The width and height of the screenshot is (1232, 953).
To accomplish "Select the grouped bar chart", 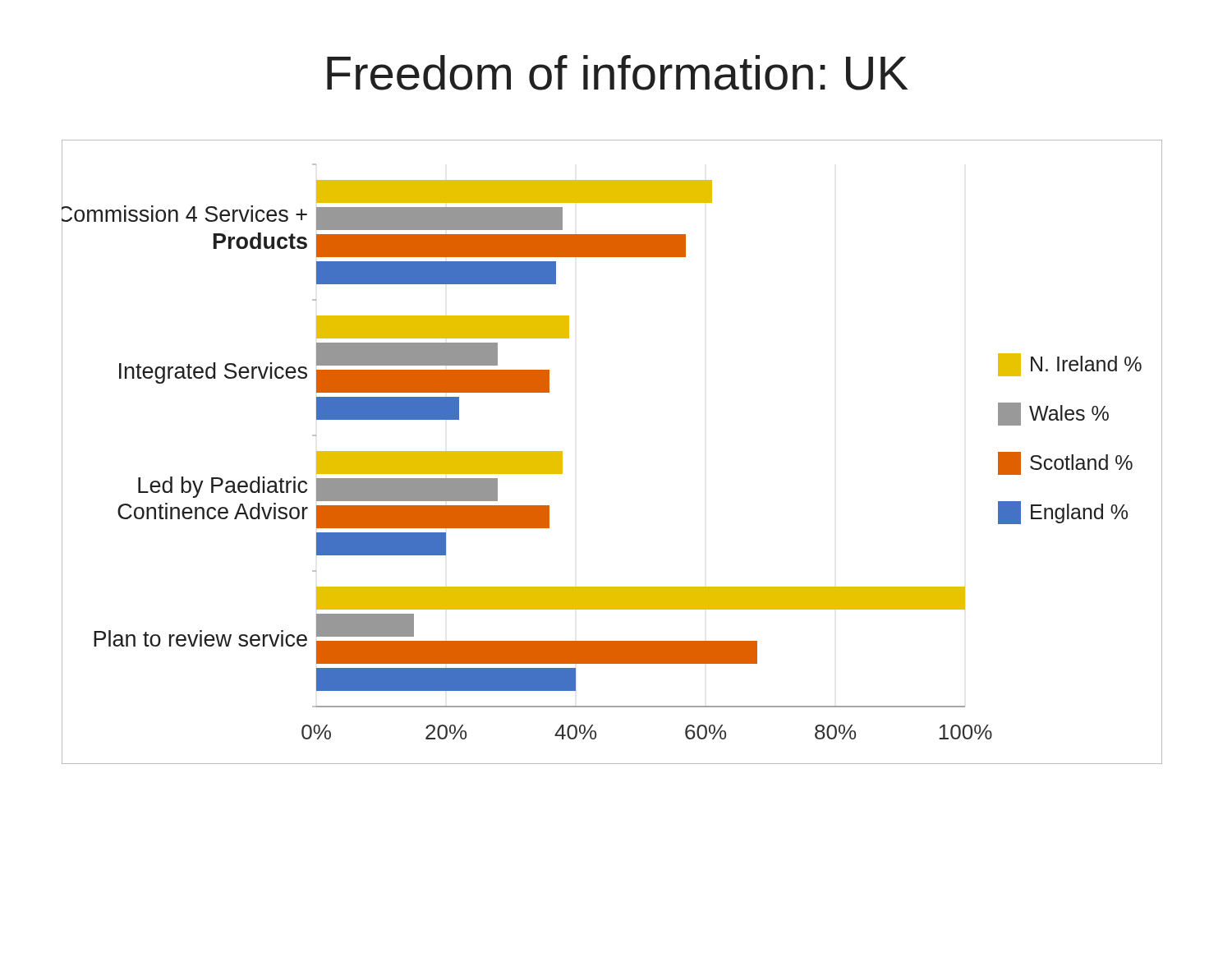I will click(x=612, y=452).
